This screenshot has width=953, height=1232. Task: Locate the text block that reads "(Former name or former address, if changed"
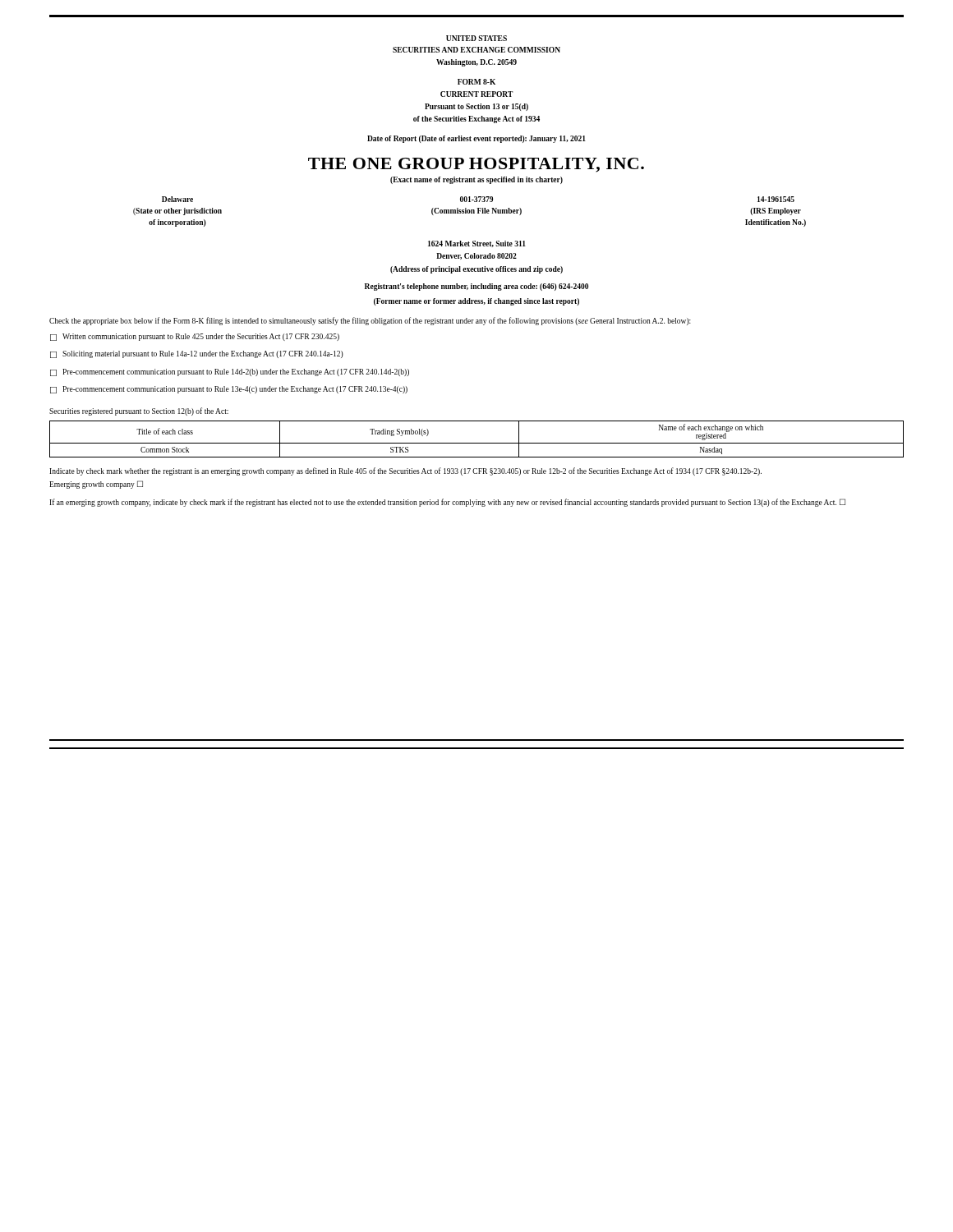[476, 301]
